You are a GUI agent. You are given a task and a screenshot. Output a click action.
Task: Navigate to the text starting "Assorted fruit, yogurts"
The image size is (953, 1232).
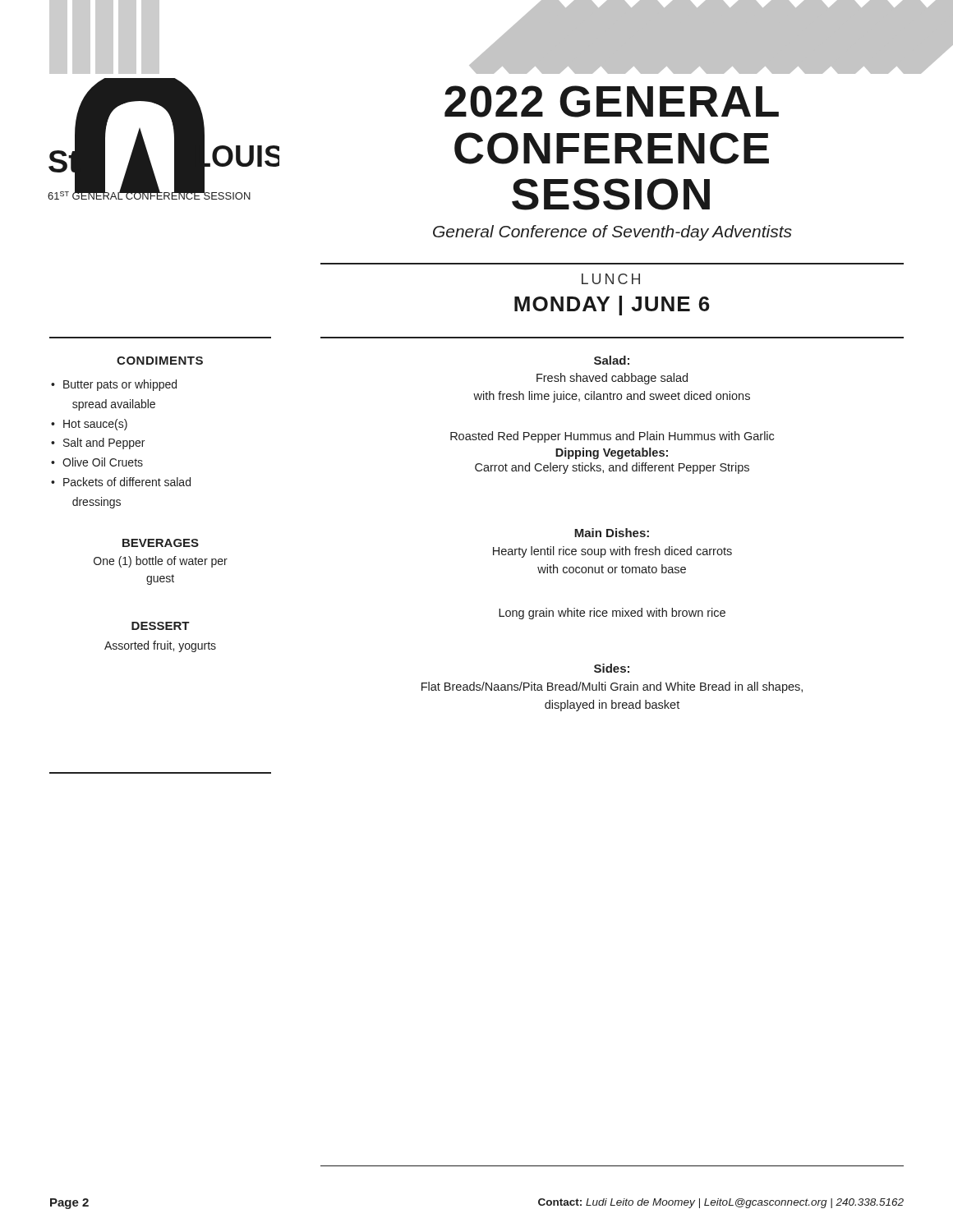pyautogui.click(x=160, y=645)
